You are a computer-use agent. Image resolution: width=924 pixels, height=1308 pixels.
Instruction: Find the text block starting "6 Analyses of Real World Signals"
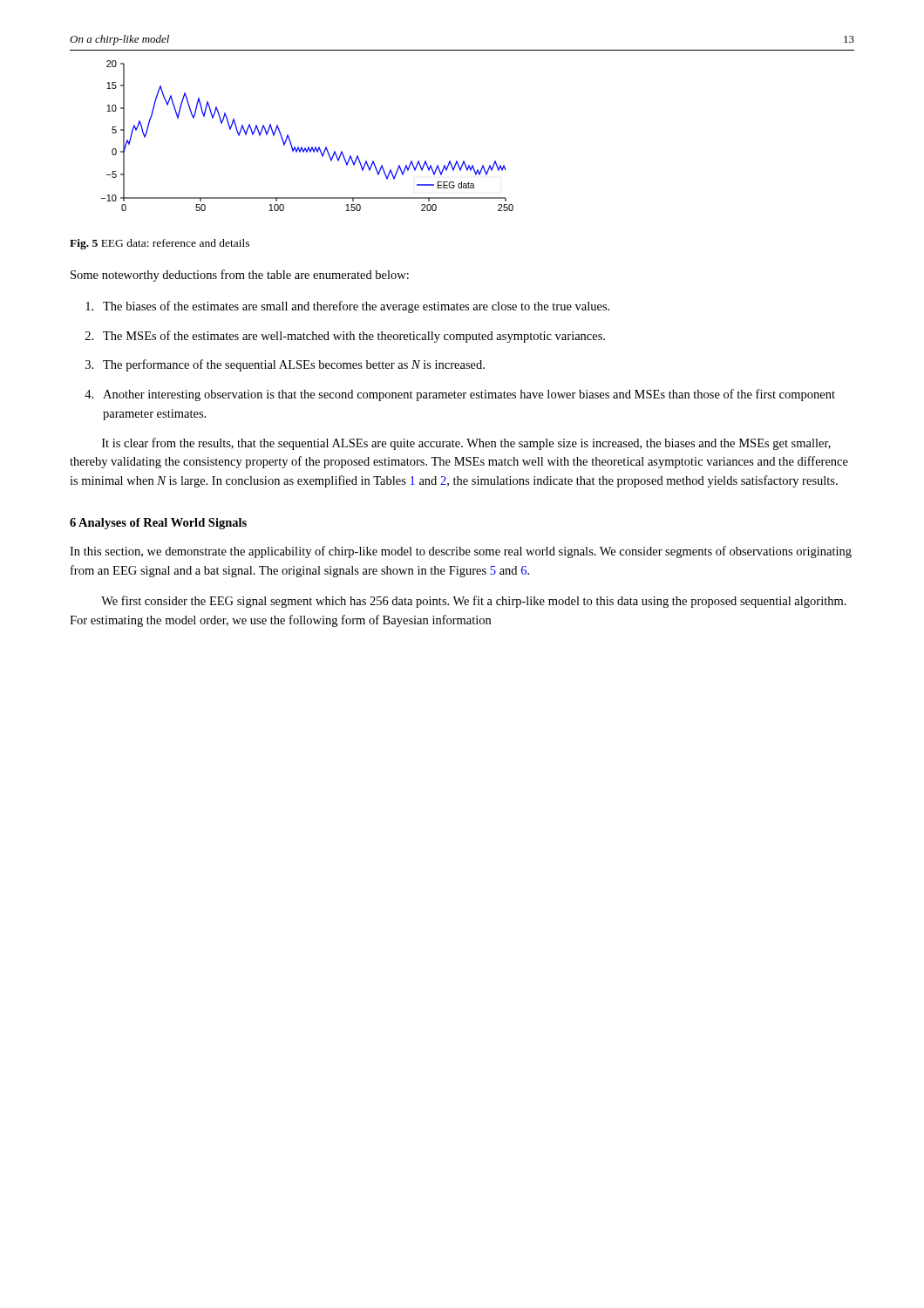click(x=158, y=522)
